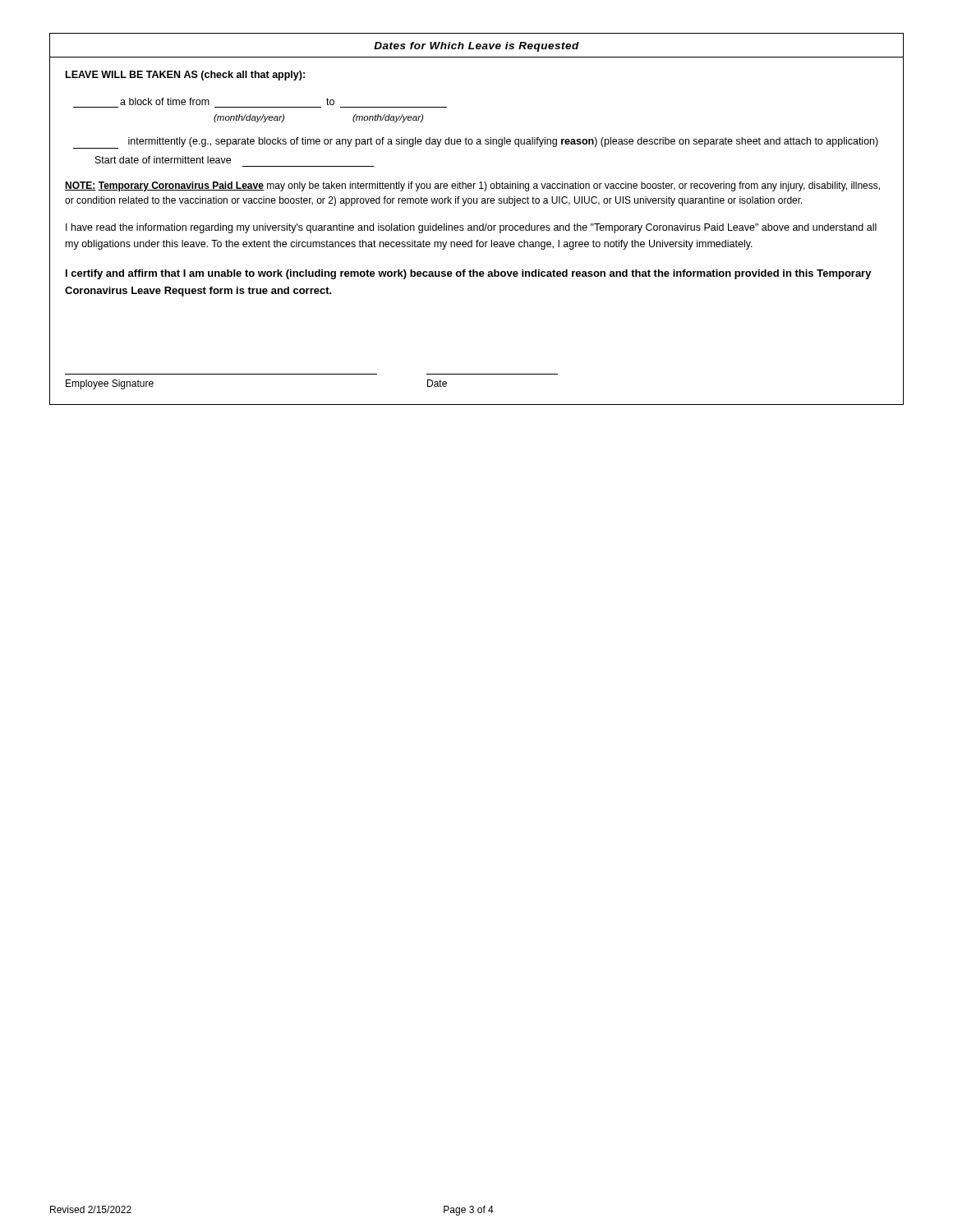This screenshot has width=953, height=1232.
Task: Locate the element starting "Employee Signature Date"
Action: (x=311, y=373)
